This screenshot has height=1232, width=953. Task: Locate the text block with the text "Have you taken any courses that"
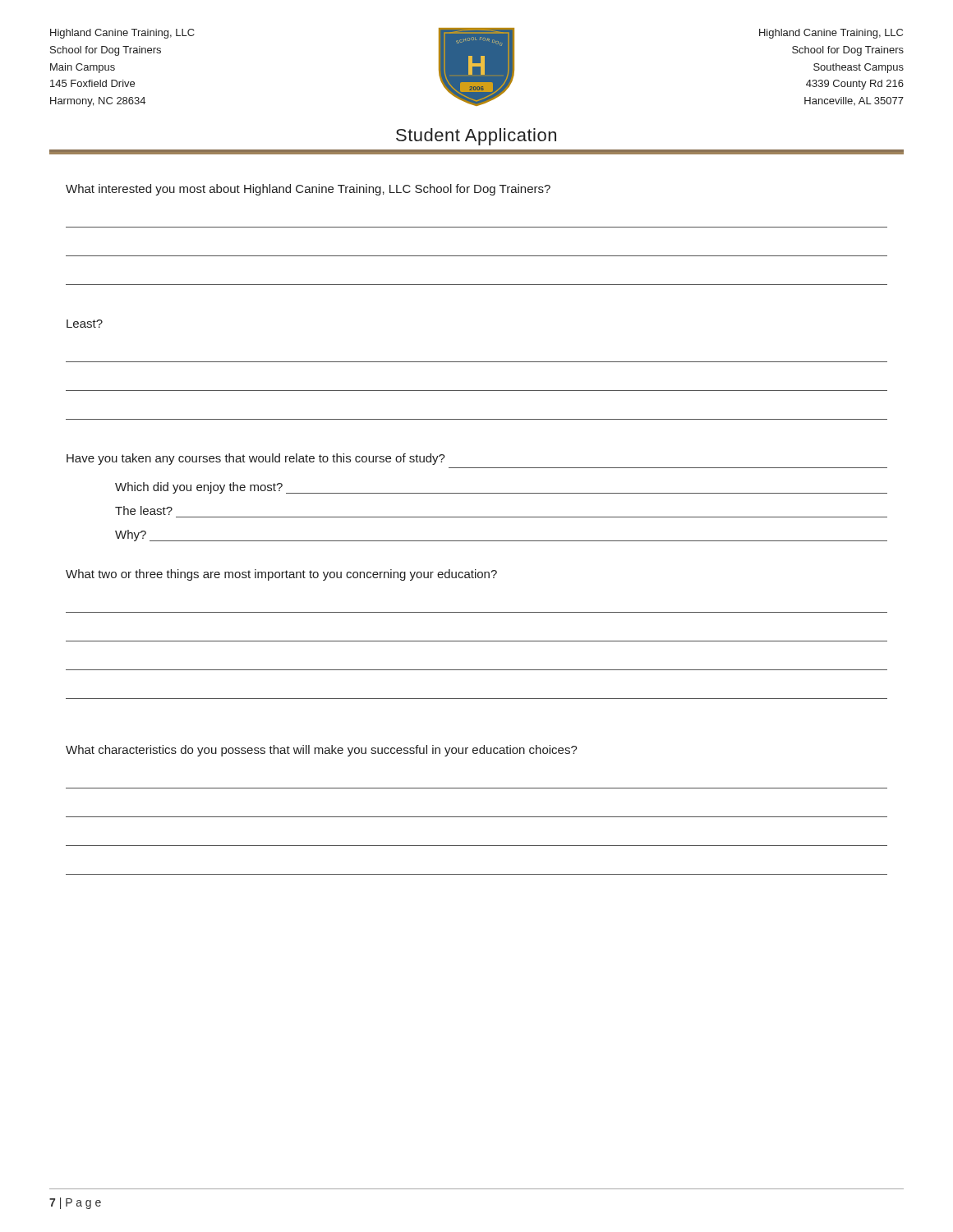coord(476,458)
